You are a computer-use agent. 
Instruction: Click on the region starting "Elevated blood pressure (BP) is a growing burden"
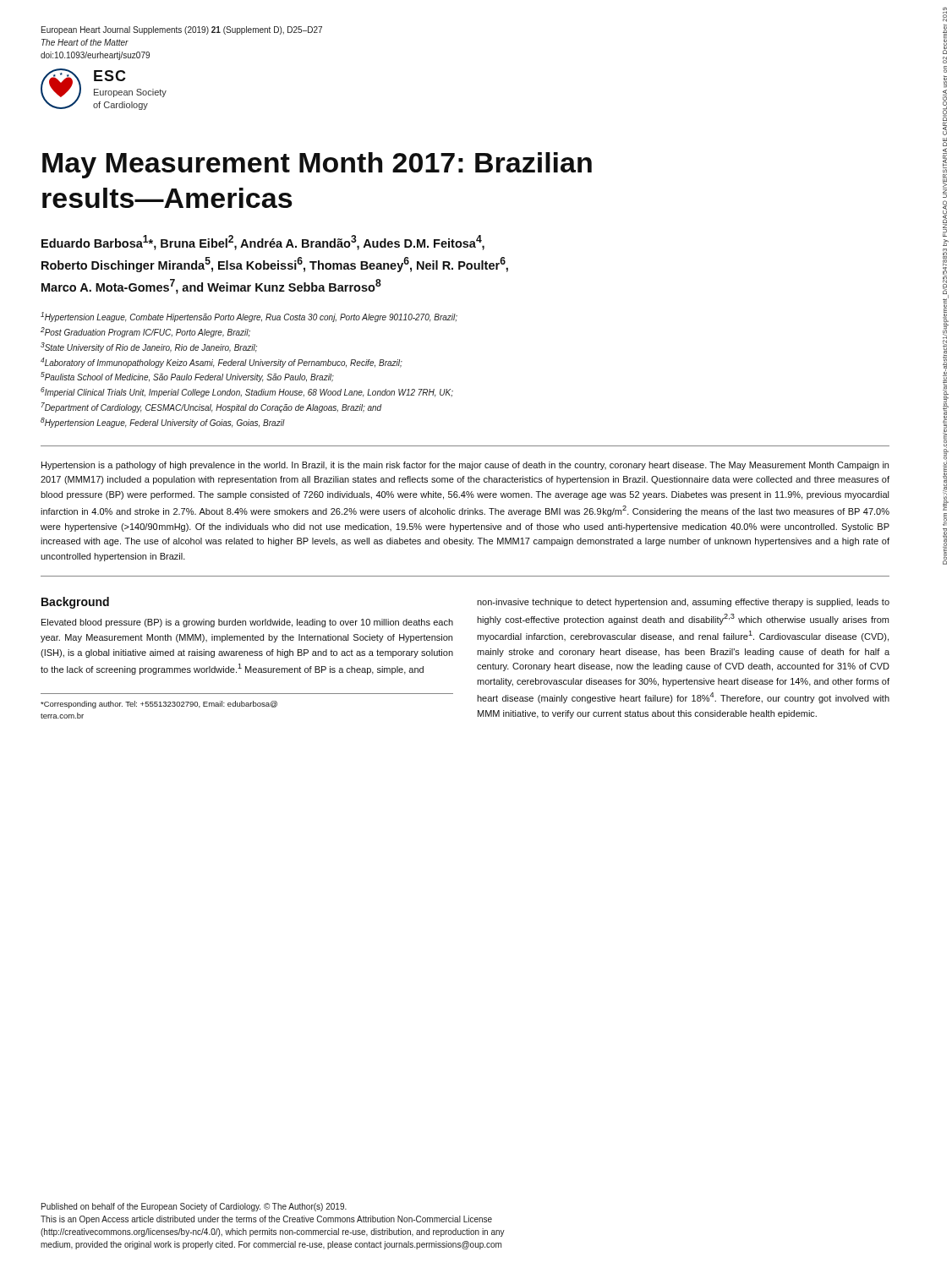pos(247,646)
